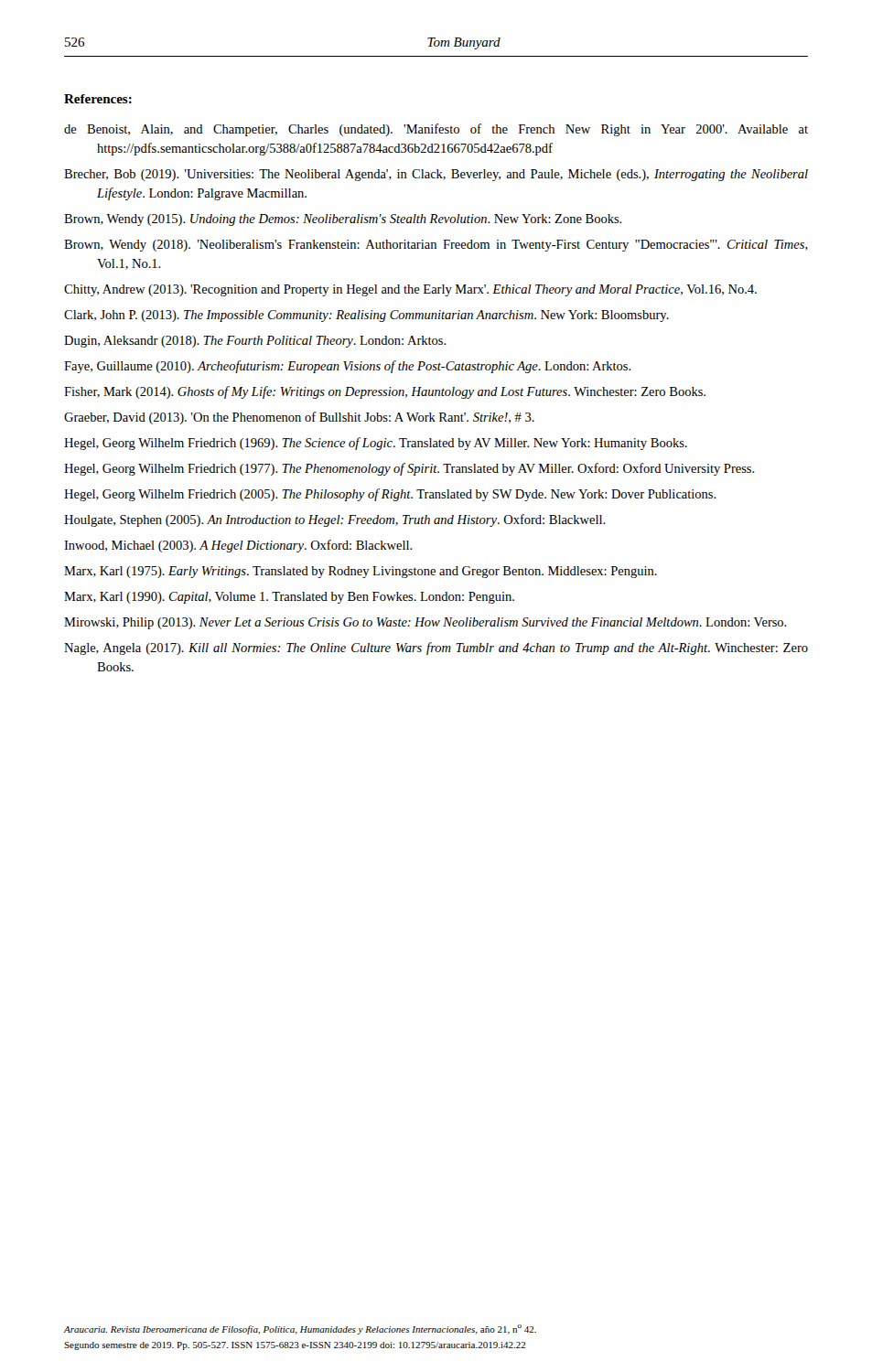The height and width of the screenshot is (1372, 872).
Task: Find the block on this page that starts "Hegel, Georg Wilhelm Friedrich (1969). The Science"
Action: 376,443
